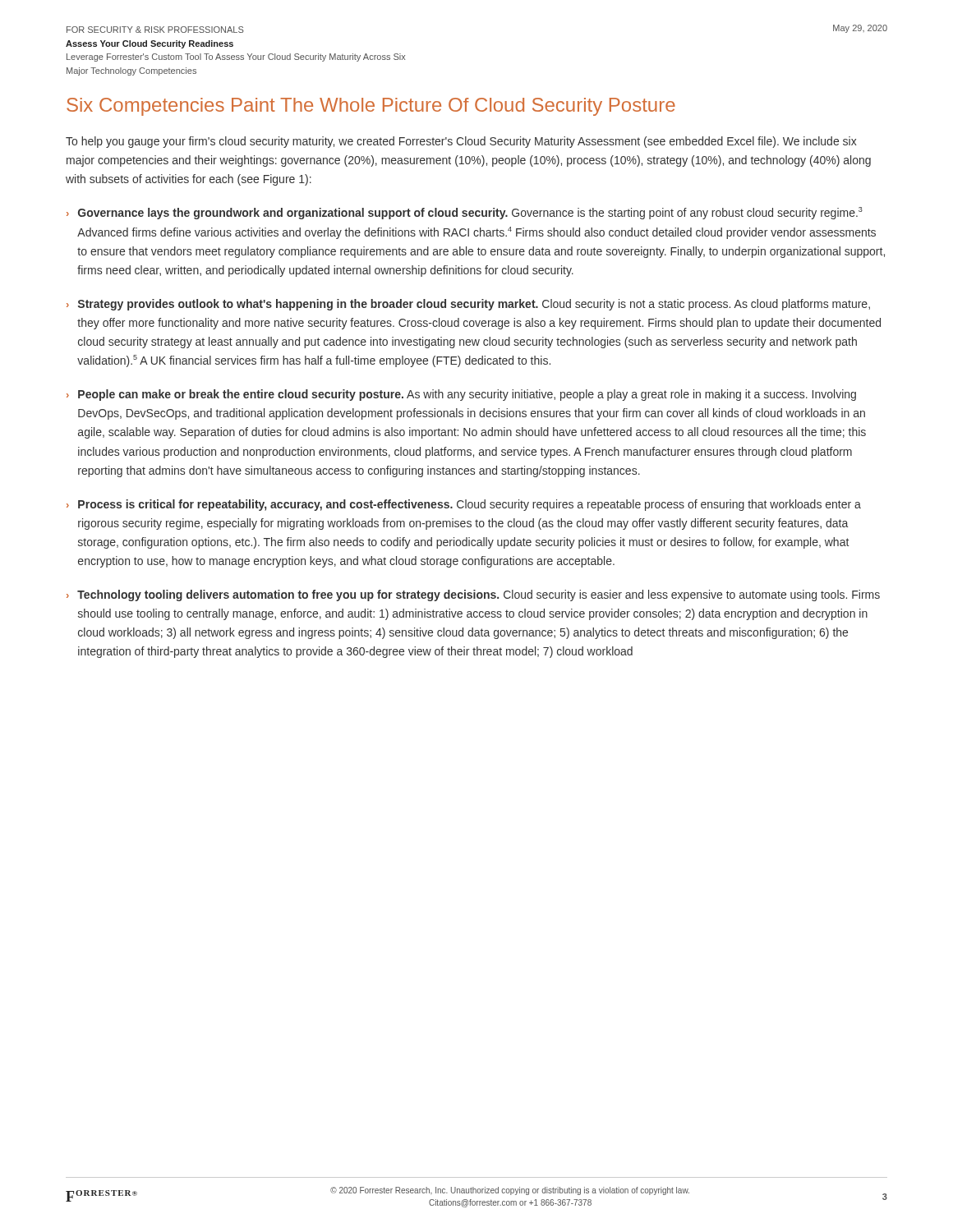Point to the text starting "› People can make"
The height and width of the screenshot is (1232, 953).
coord(476,433)
